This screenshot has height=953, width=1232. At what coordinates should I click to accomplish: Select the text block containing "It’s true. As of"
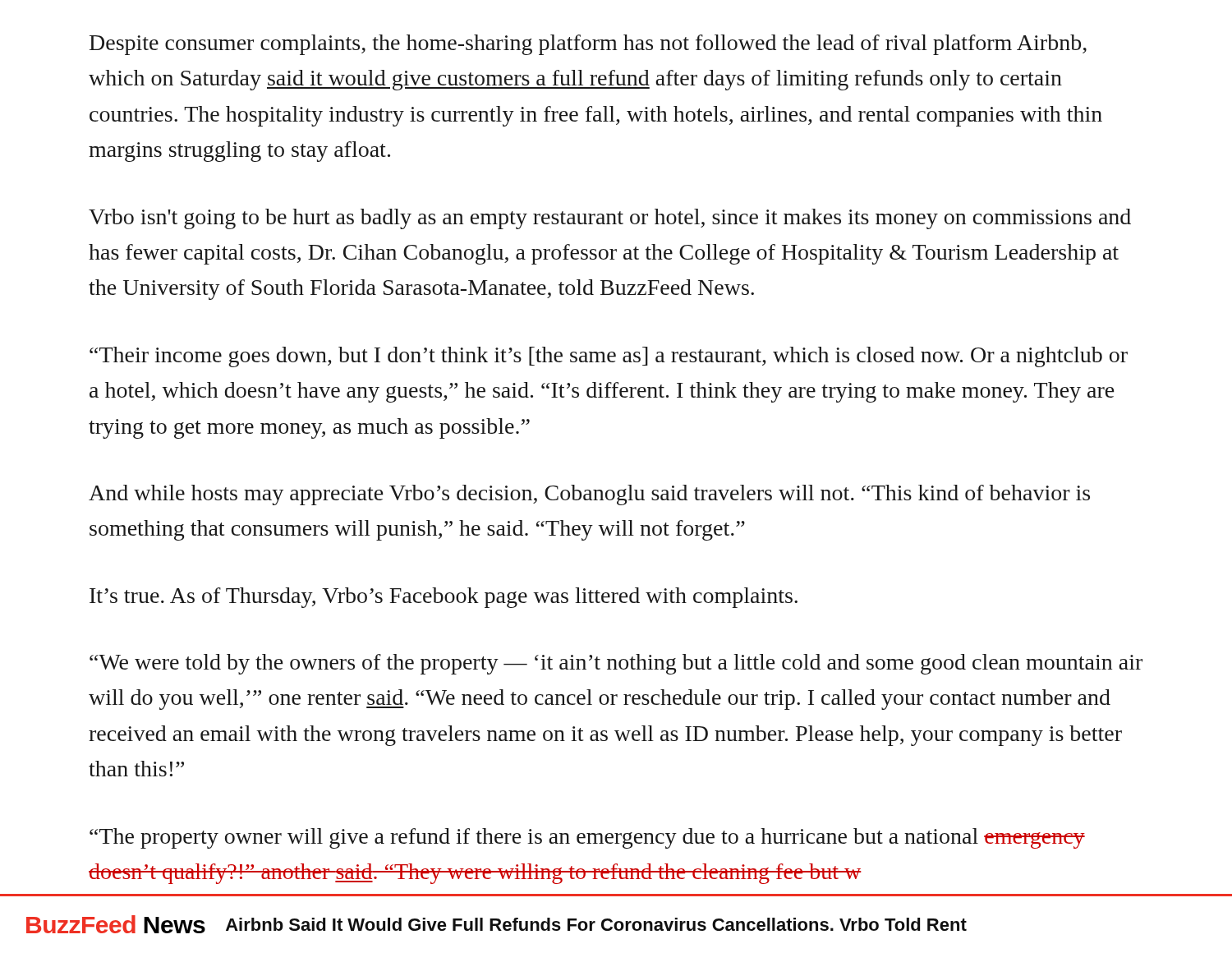pos(444,595)
